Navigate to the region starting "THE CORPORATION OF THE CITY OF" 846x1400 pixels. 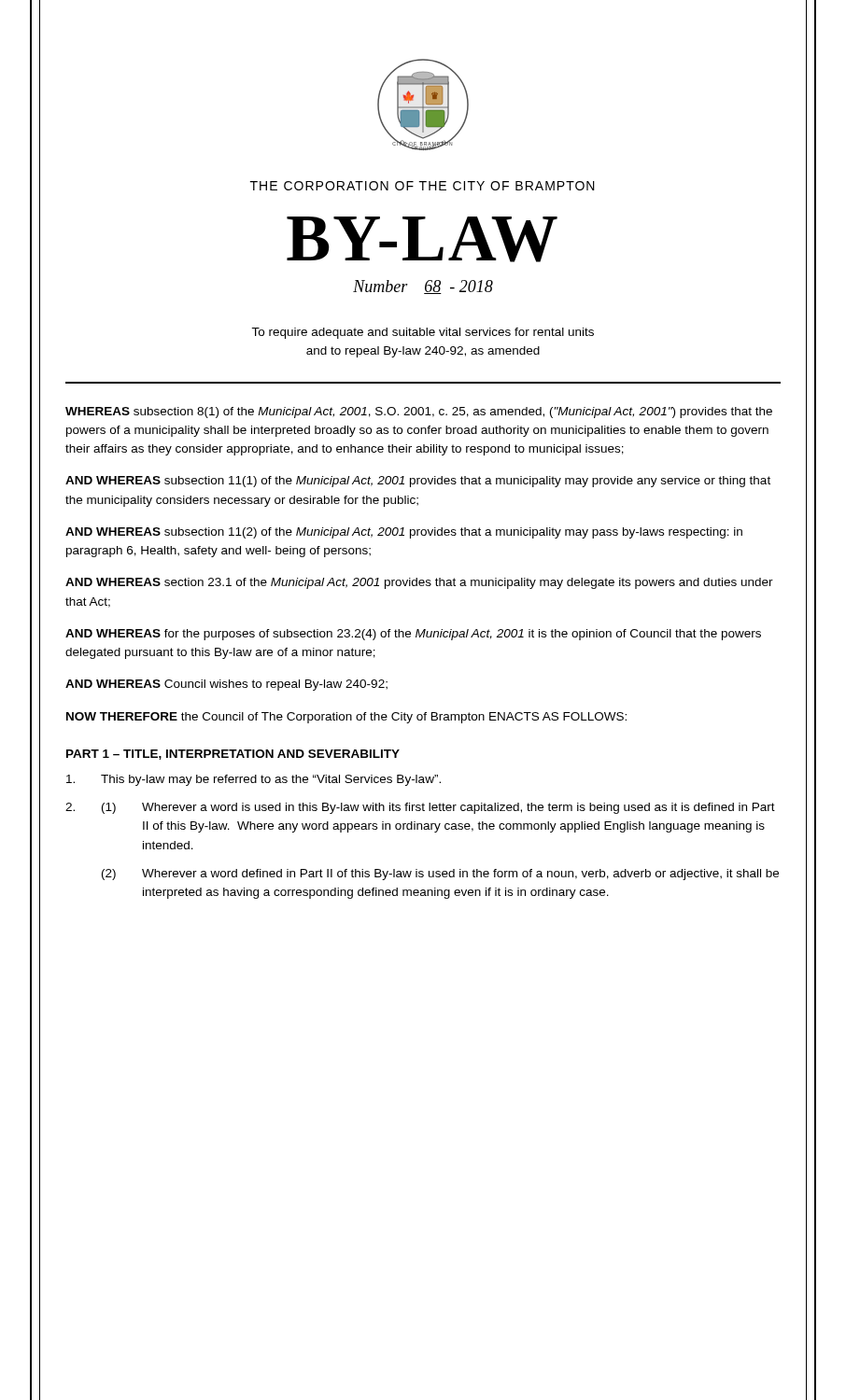point(423,186)
